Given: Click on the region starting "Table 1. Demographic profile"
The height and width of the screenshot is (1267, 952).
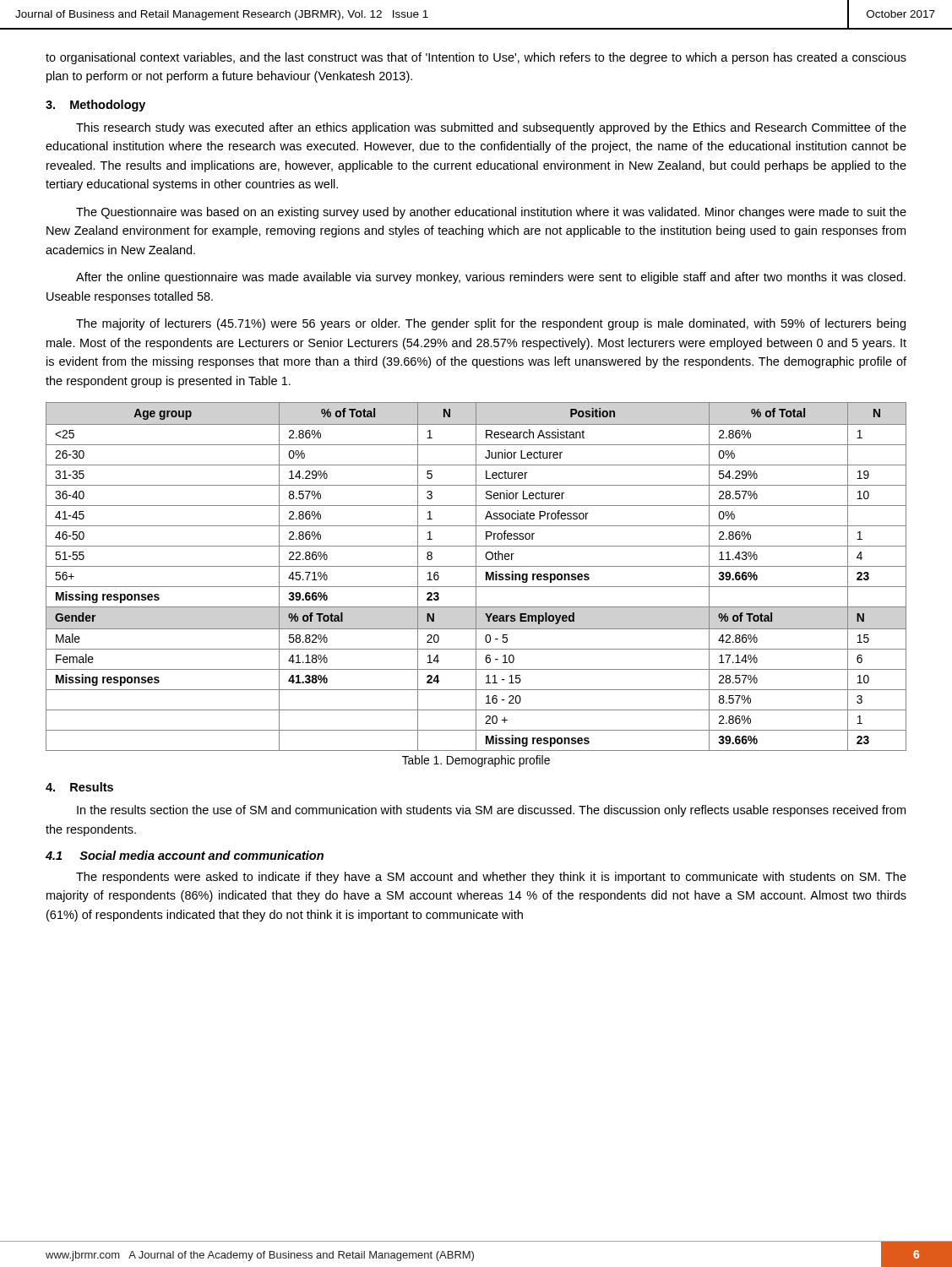Looking at the screenshot, I should click(x=476, y=761).
